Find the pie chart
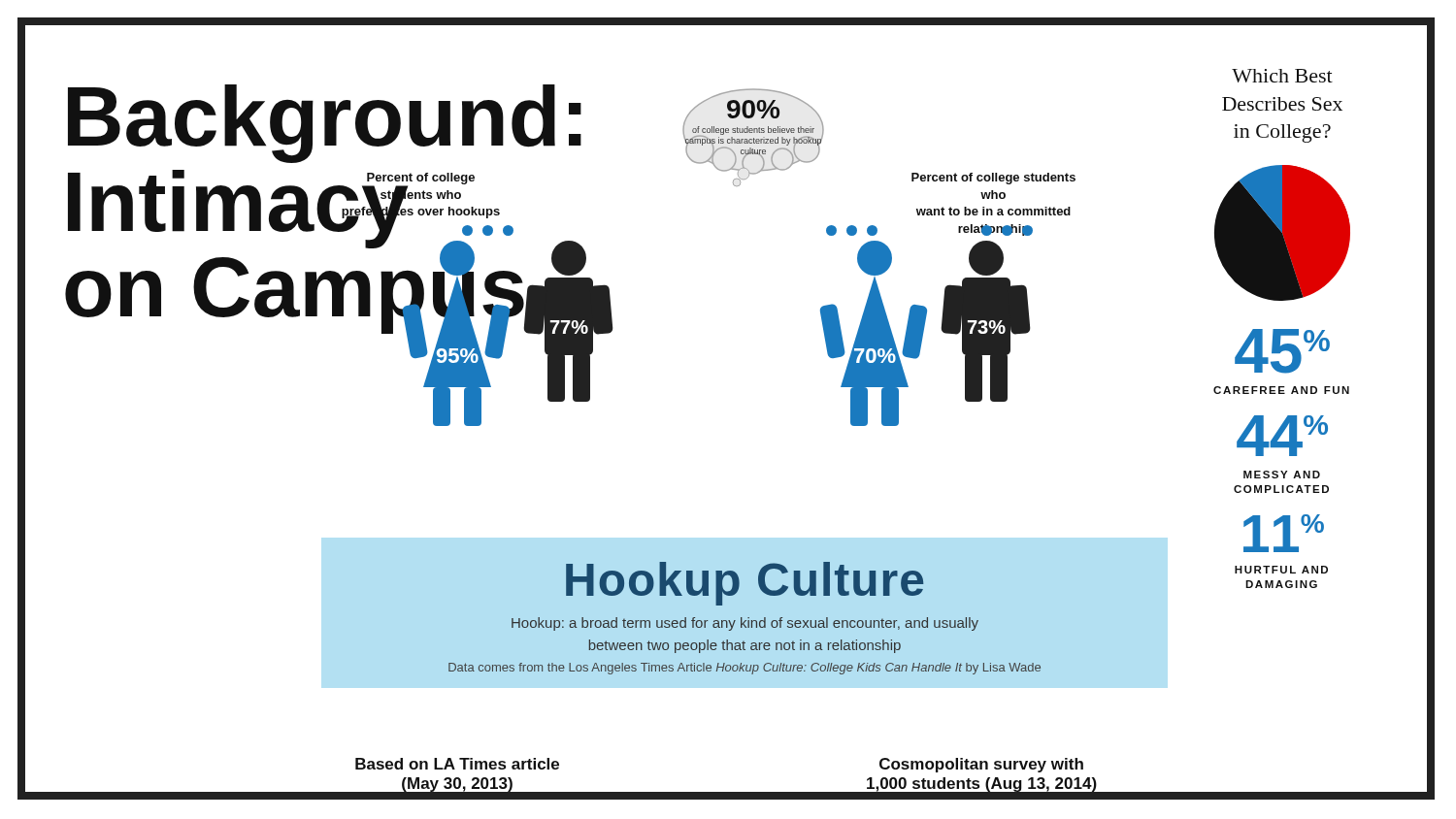The image size is (1456, 819). click(x=1282, y=327)
